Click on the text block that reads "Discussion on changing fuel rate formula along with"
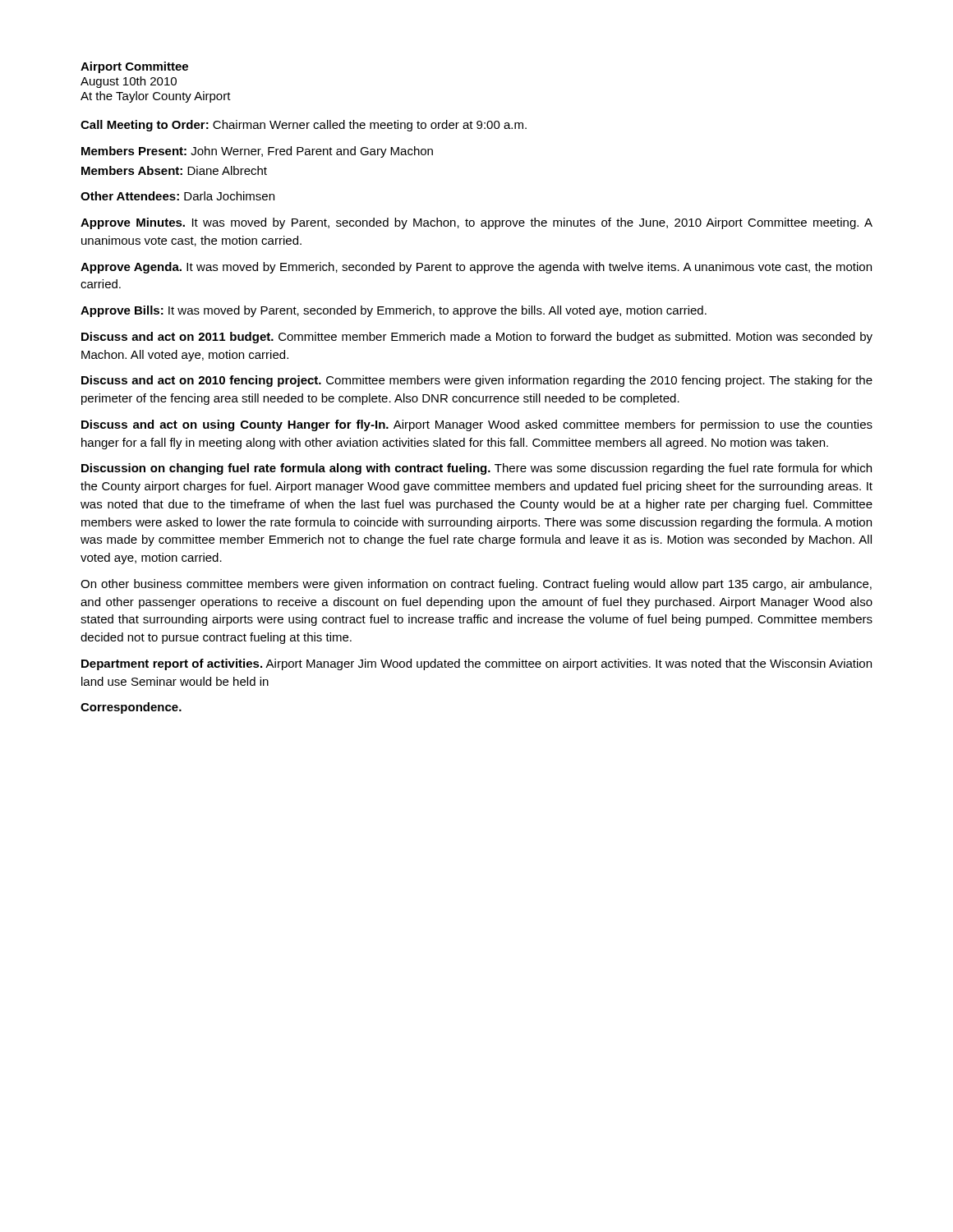The width and height of the screenshot is (953, 1232). point(476,513)
